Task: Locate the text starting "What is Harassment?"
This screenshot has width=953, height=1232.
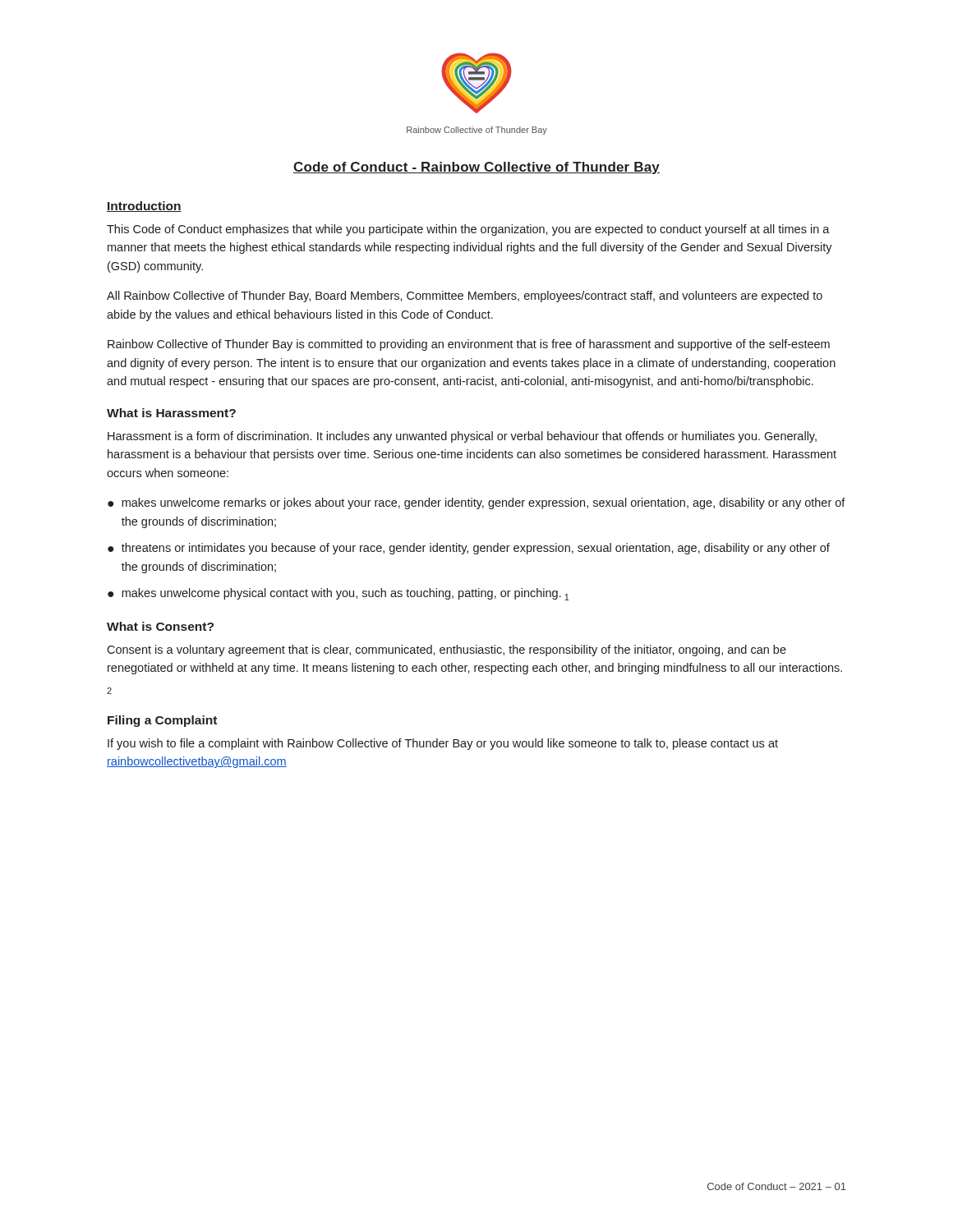Action: (172, 413)
